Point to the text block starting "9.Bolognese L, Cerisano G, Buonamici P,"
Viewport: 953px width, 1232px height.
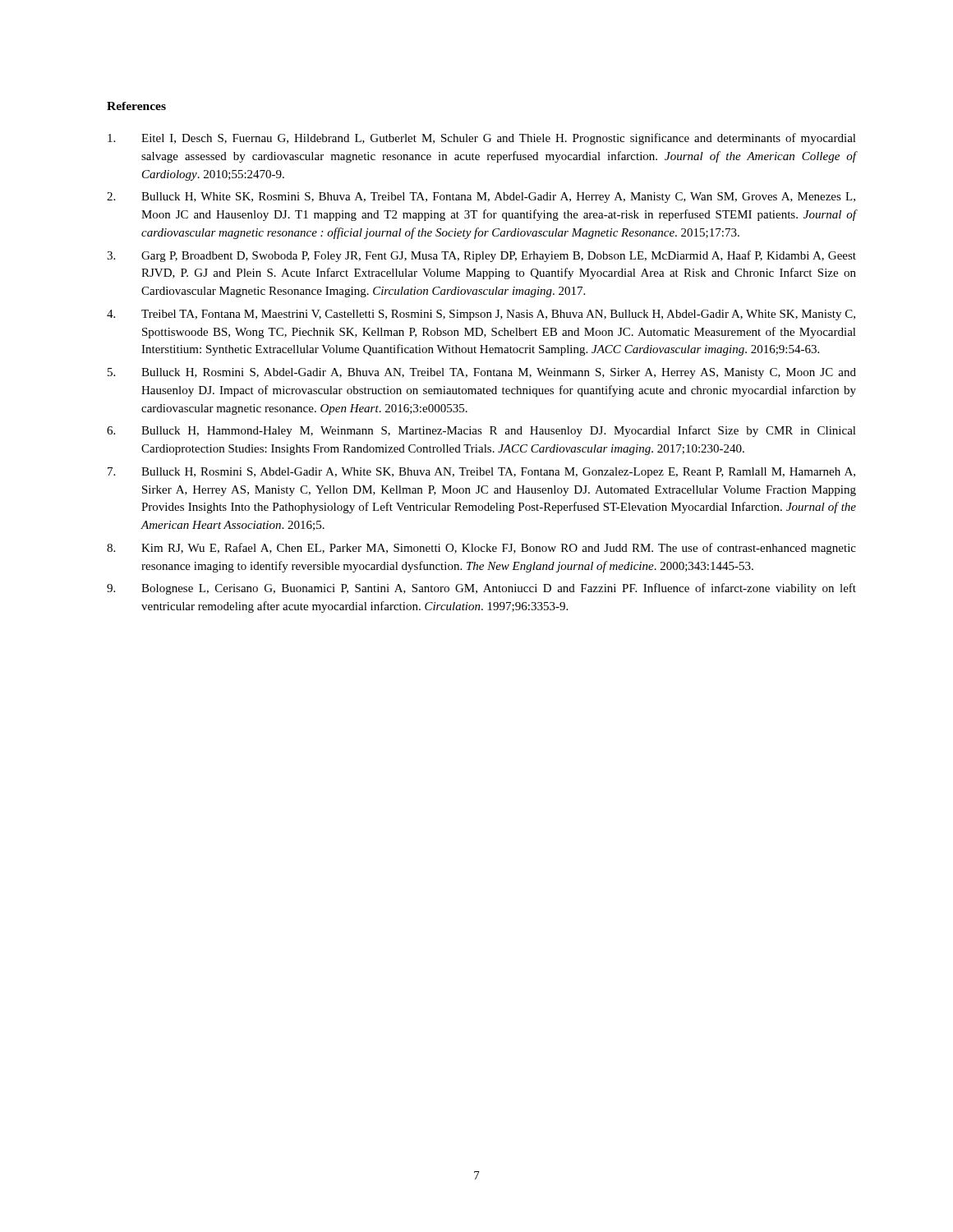pos(481,598)
